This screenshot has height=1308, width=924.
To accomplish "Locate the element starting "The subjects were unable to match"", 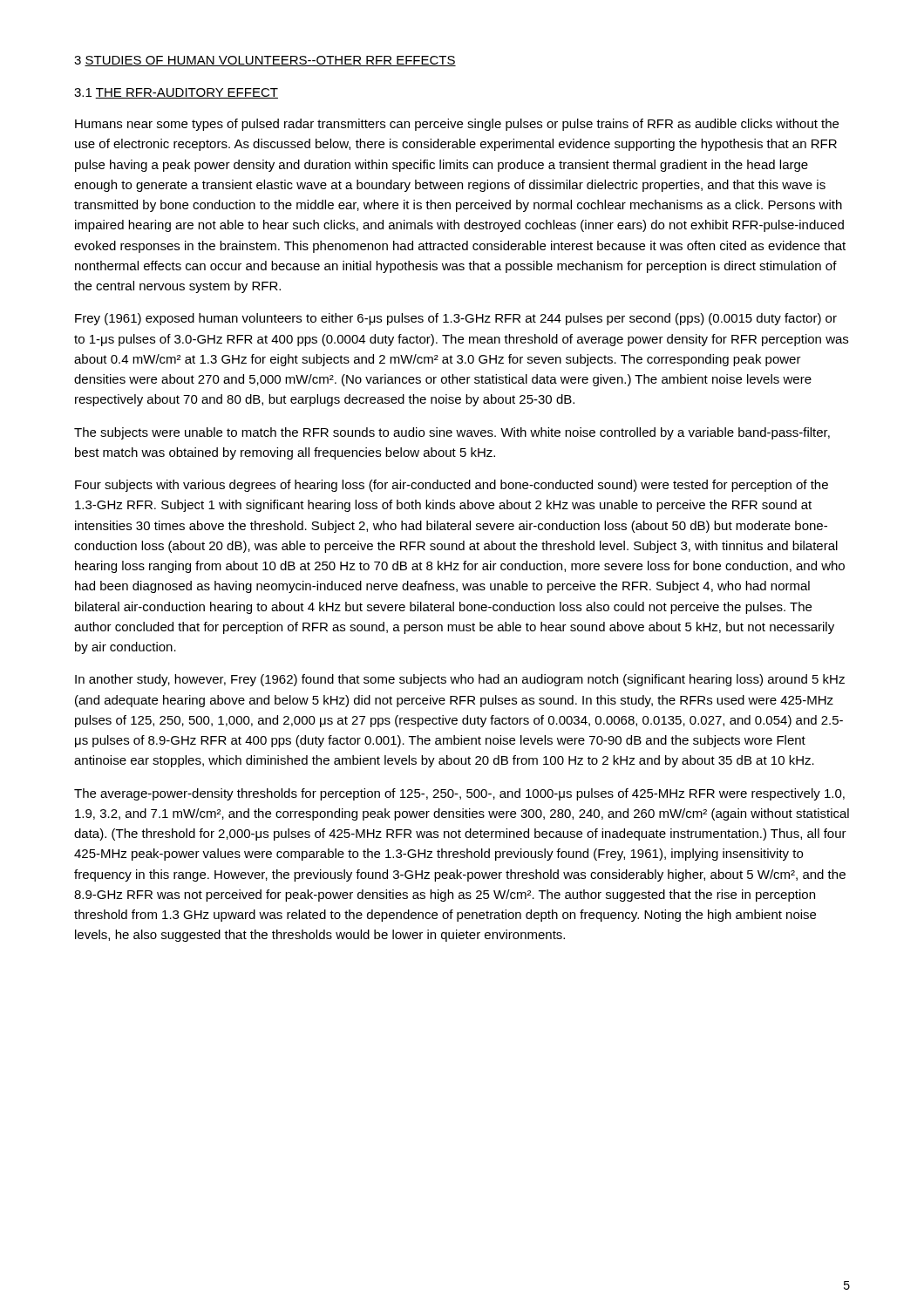I will click(452, 442).
